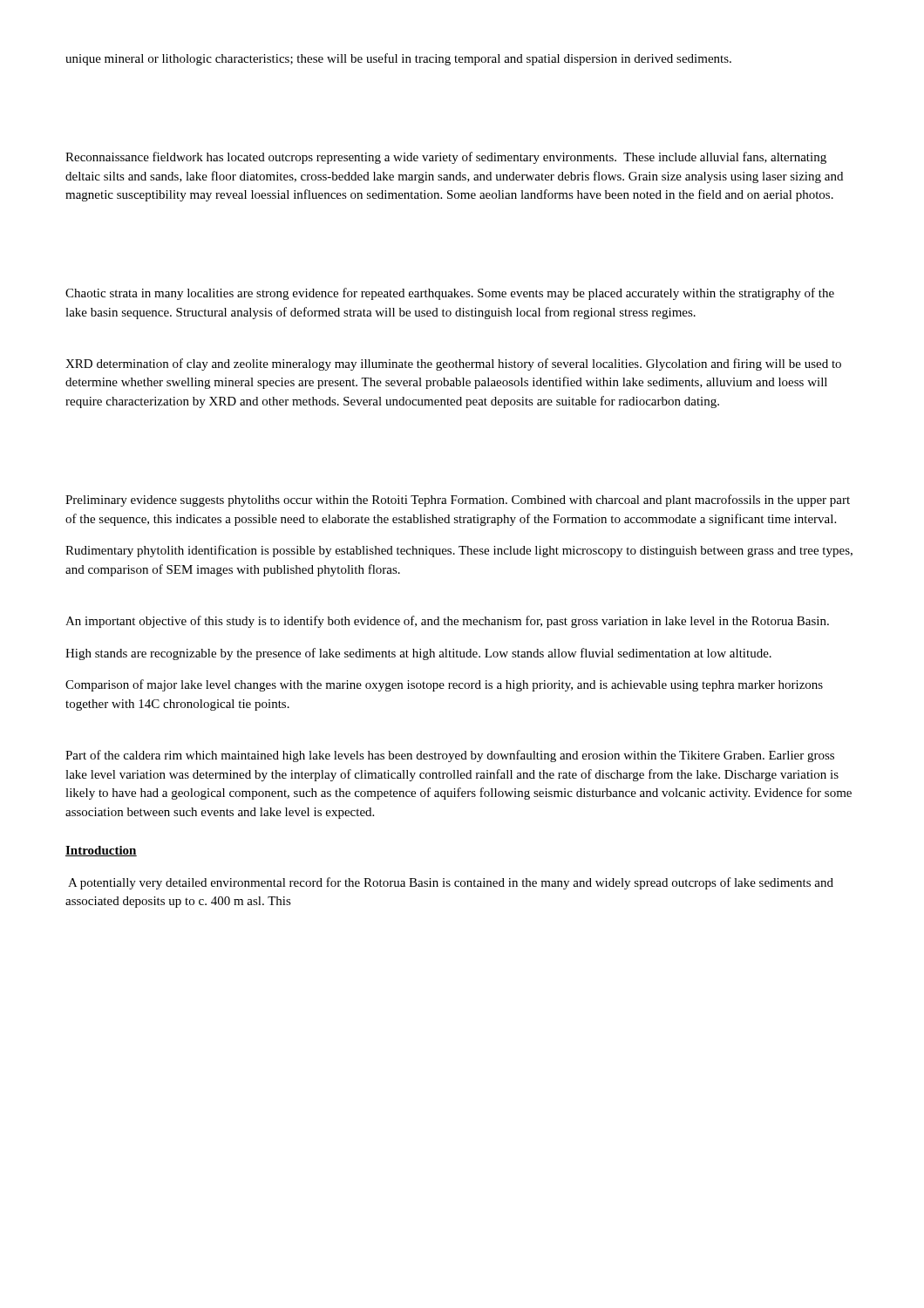This screenshot has width=924, height=1308.
Task: Click on the text block containing "A potentially very detailed"
Action: tap(462, 892)
